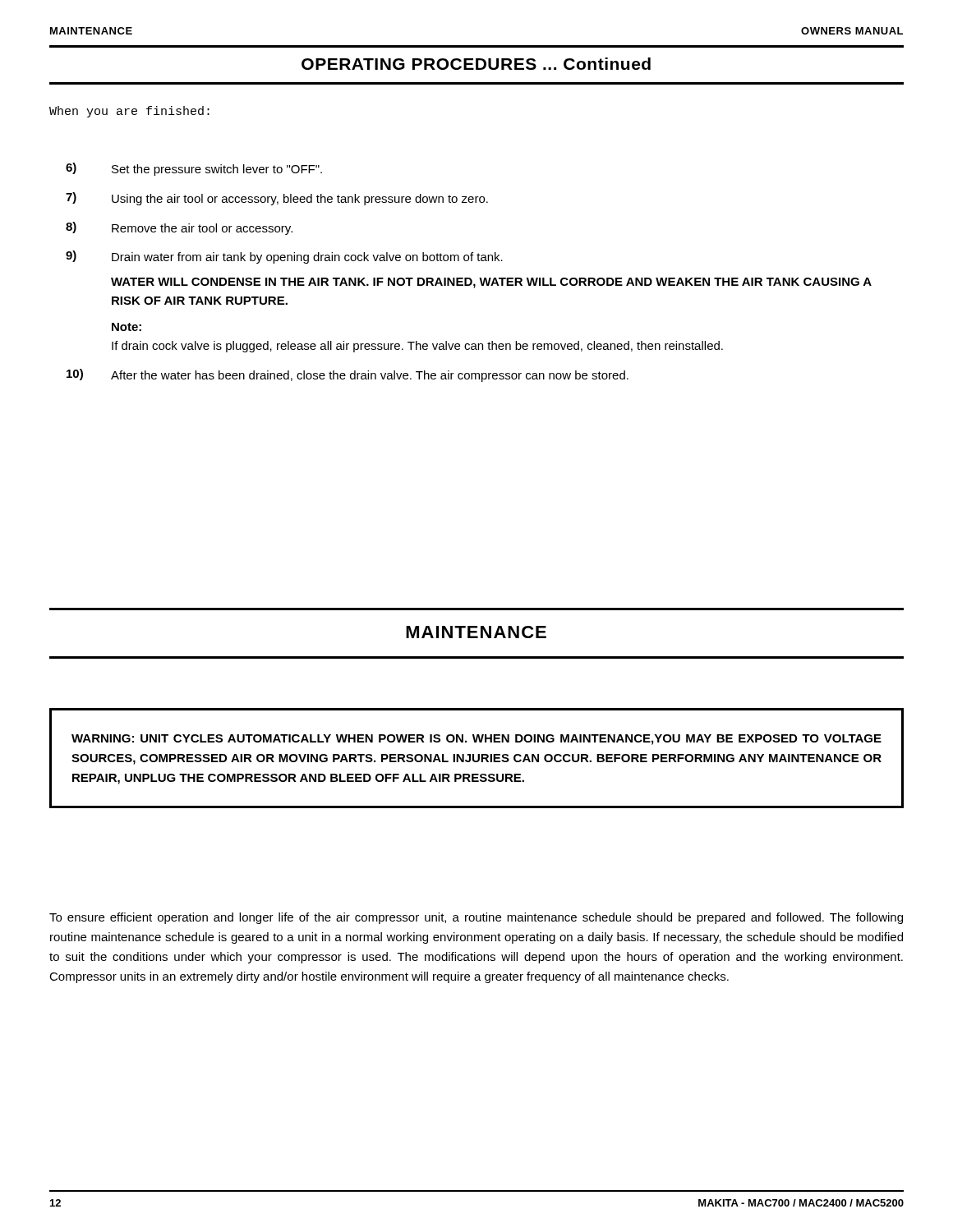The image size is (953, 1232).
Task: Select the block starting "WATER WILL CONDENSE IN THE AIR TANK. IF"
Action: pos(491,291)
